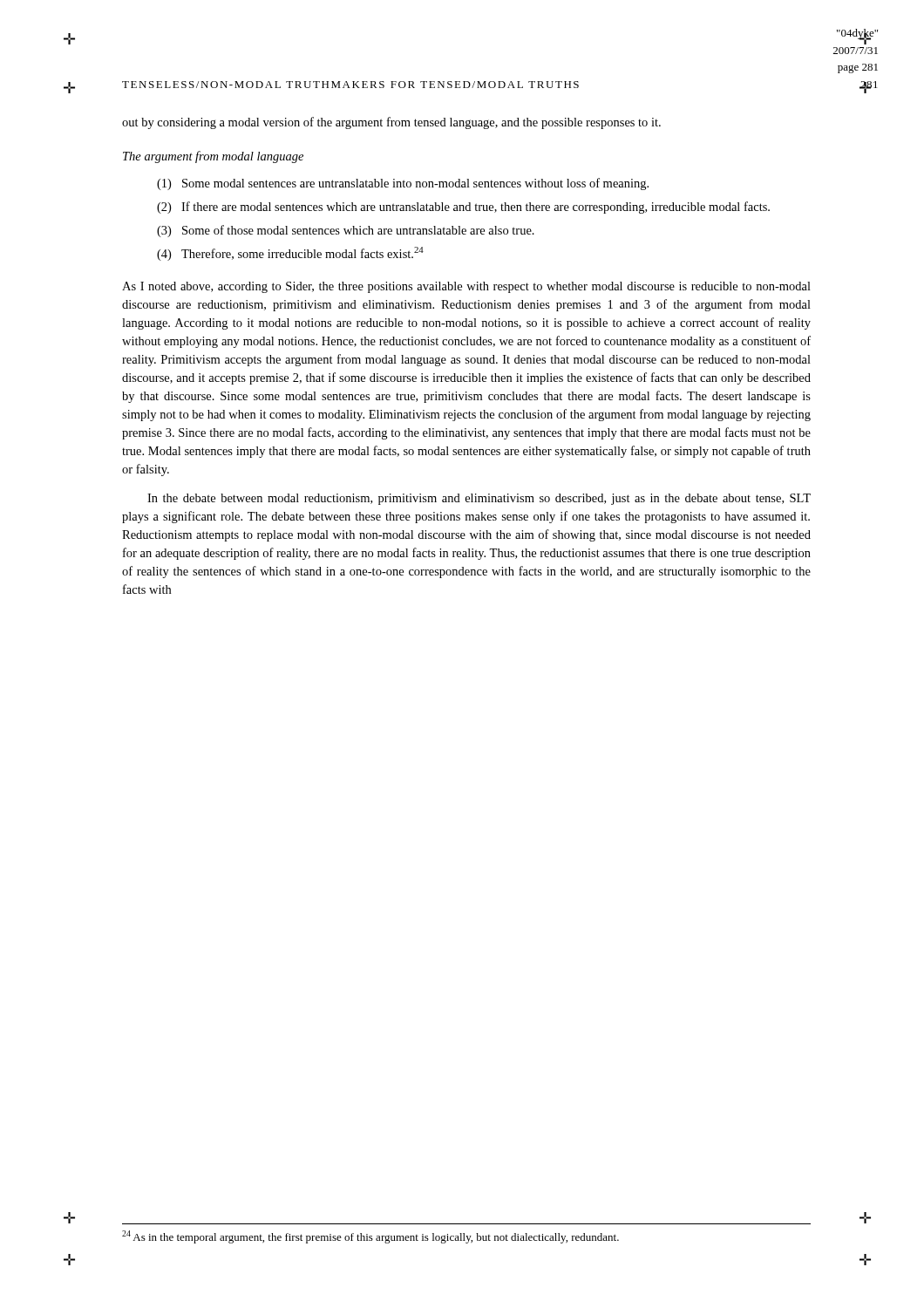Find the text block that says "As I noted above,"
The height and width of the screenshot is (1308, 924).
(x=466, y=438)
